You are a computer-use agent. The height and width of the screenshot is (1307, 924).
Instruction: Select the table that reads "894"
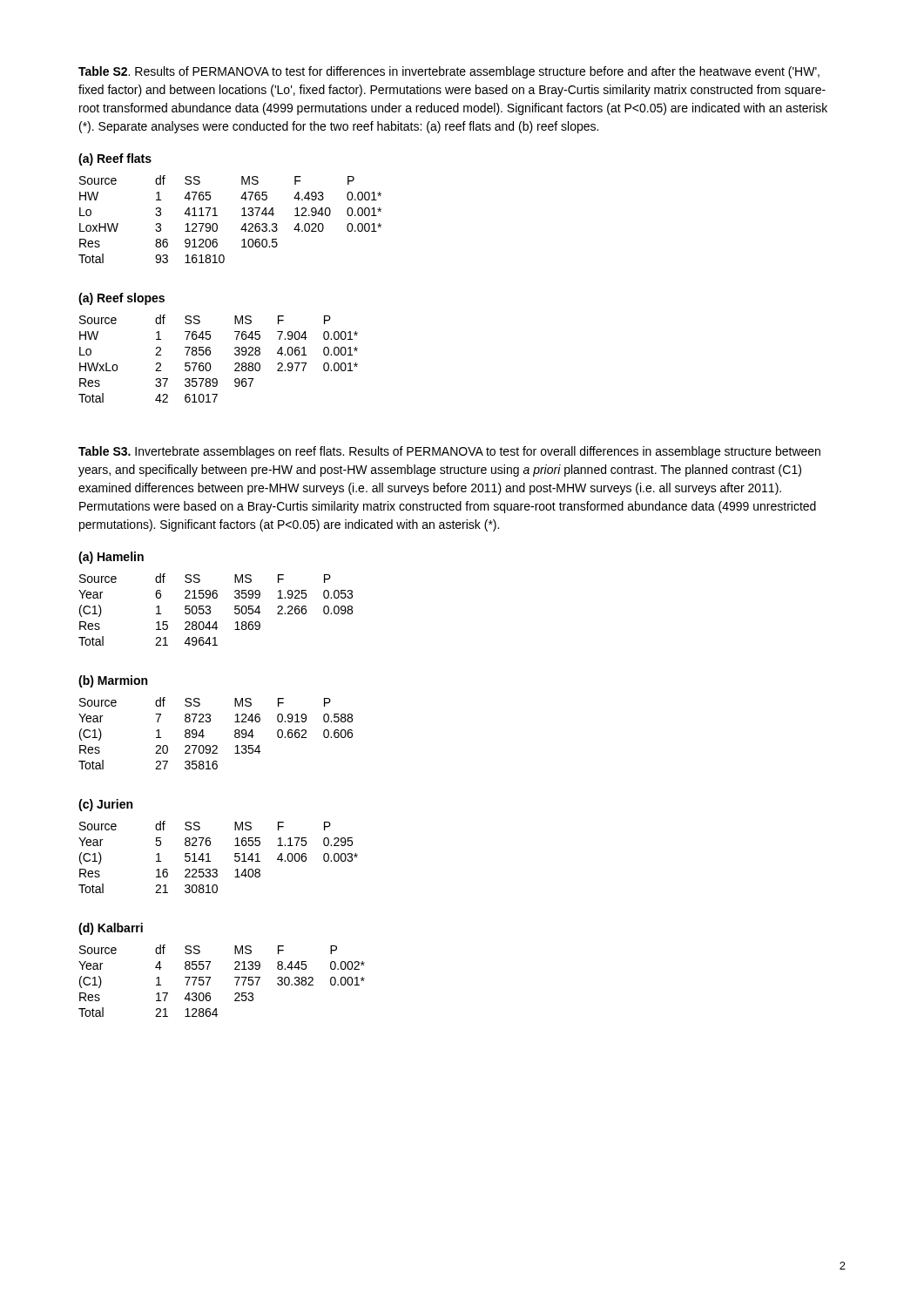(462, 734)
